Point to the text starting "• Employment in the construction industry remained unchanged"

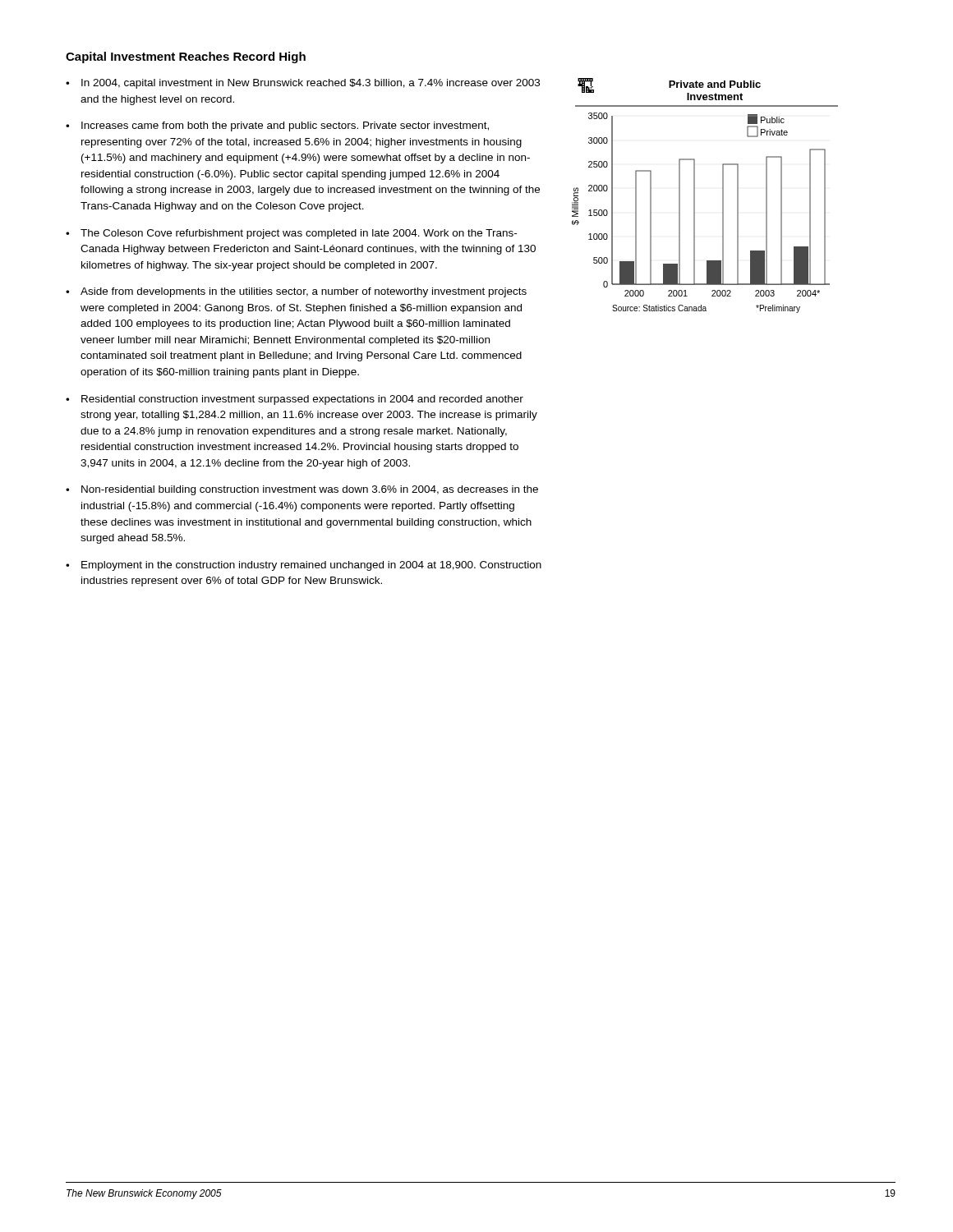point(304,573)
